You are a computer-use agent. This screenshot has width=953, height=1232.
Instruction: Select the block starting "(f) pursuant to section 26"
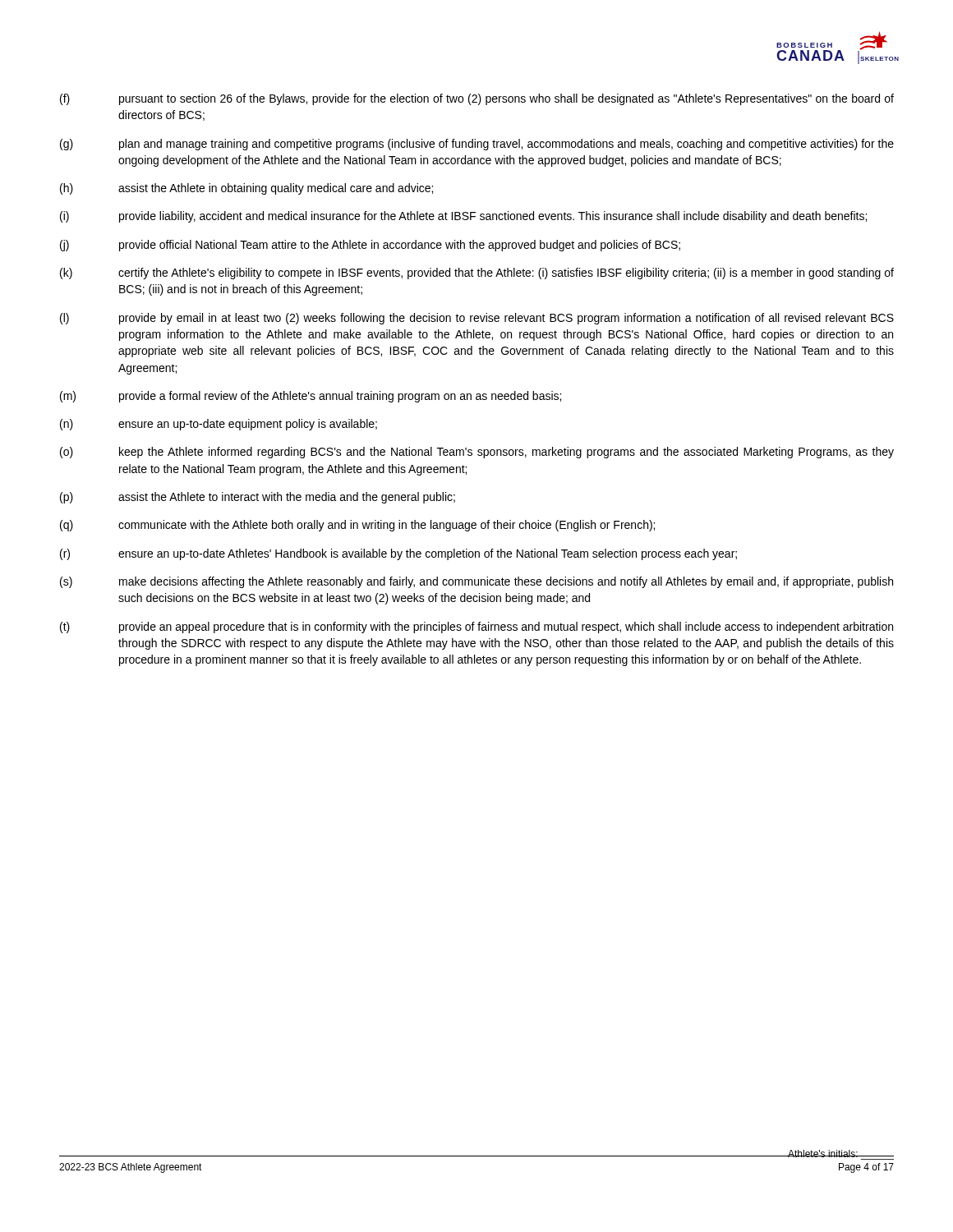tap(476, 107)
